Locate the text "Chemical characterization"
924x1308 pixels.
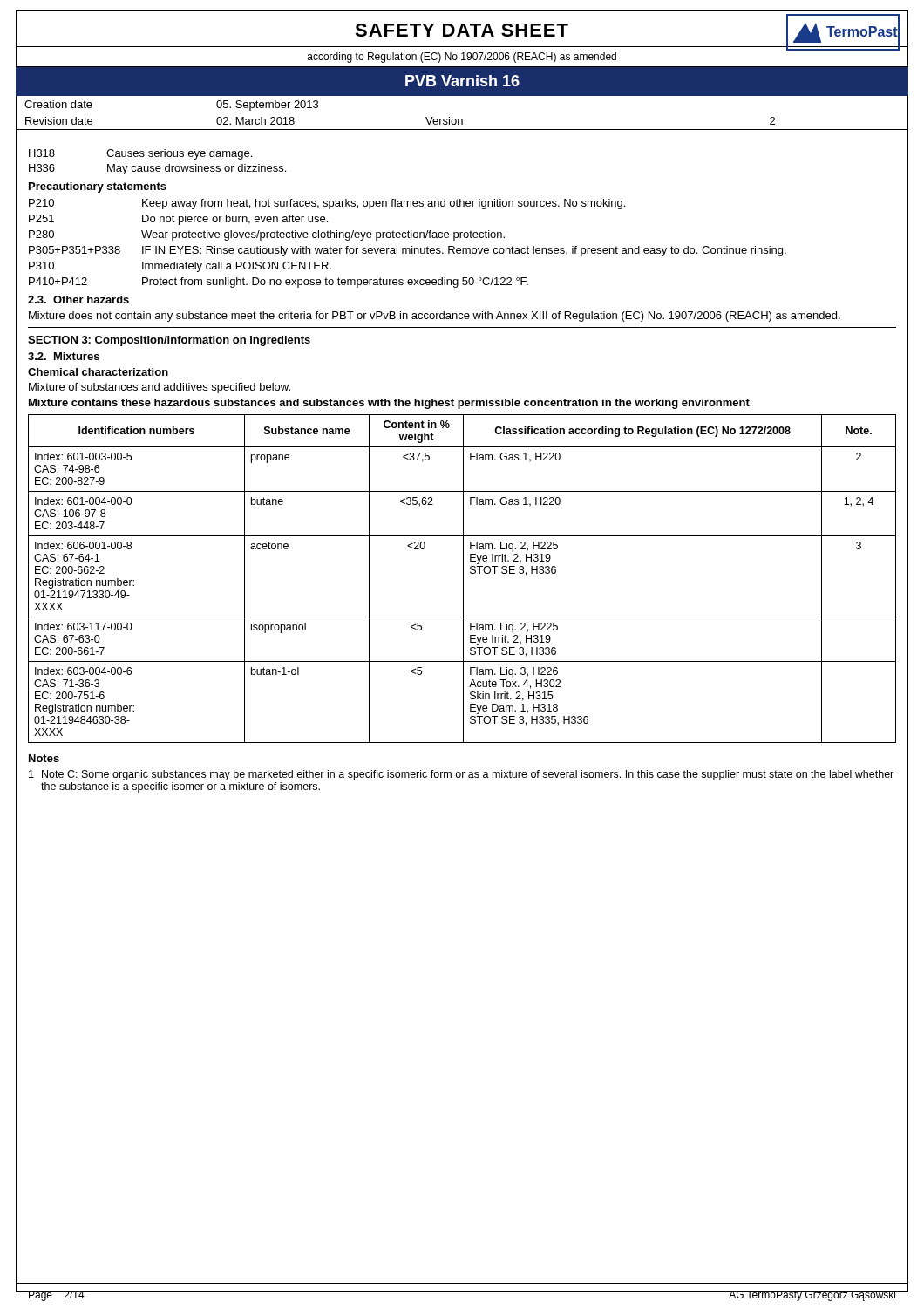point(98,372)
